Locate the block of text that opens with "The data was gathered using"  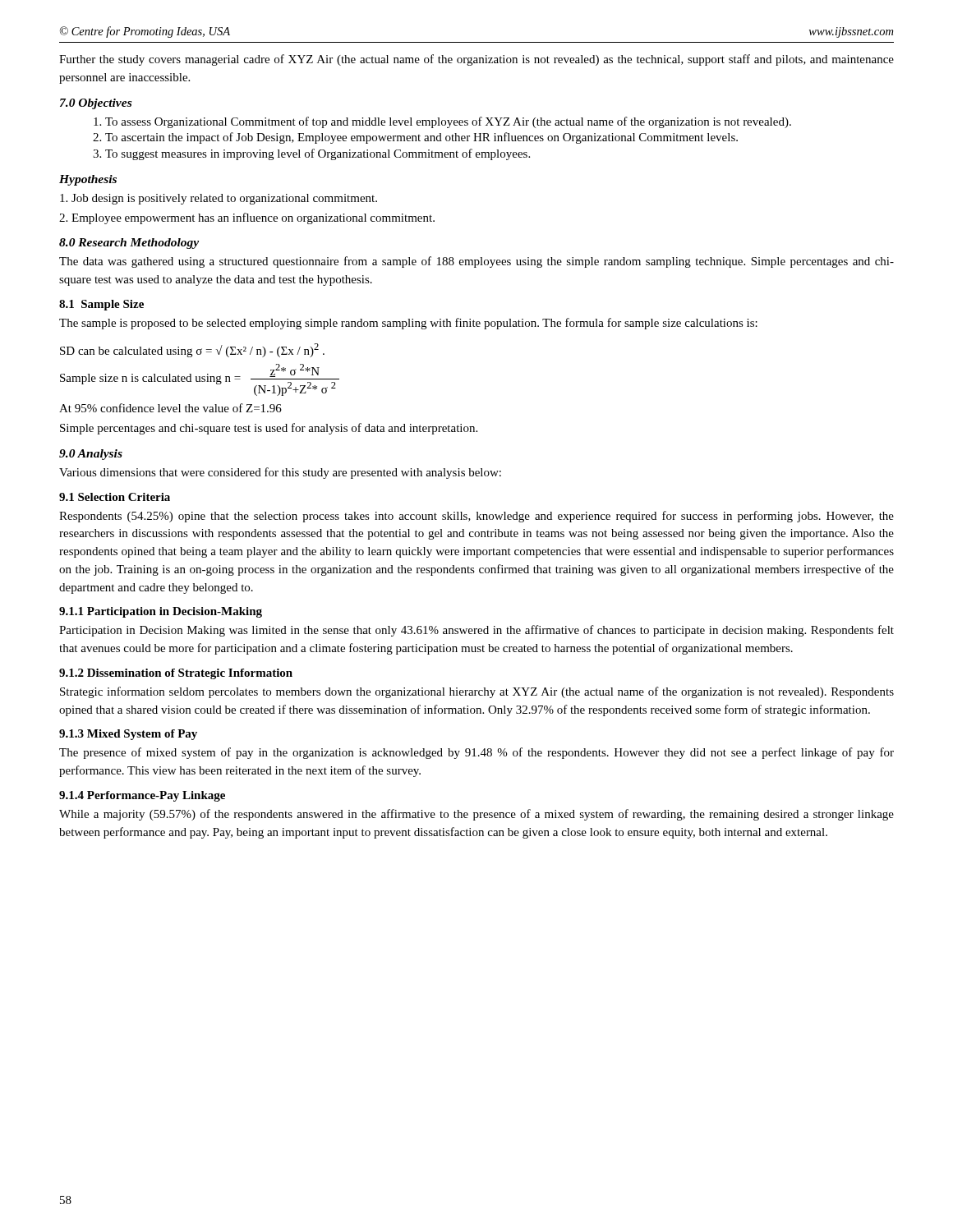pos(476,271)
